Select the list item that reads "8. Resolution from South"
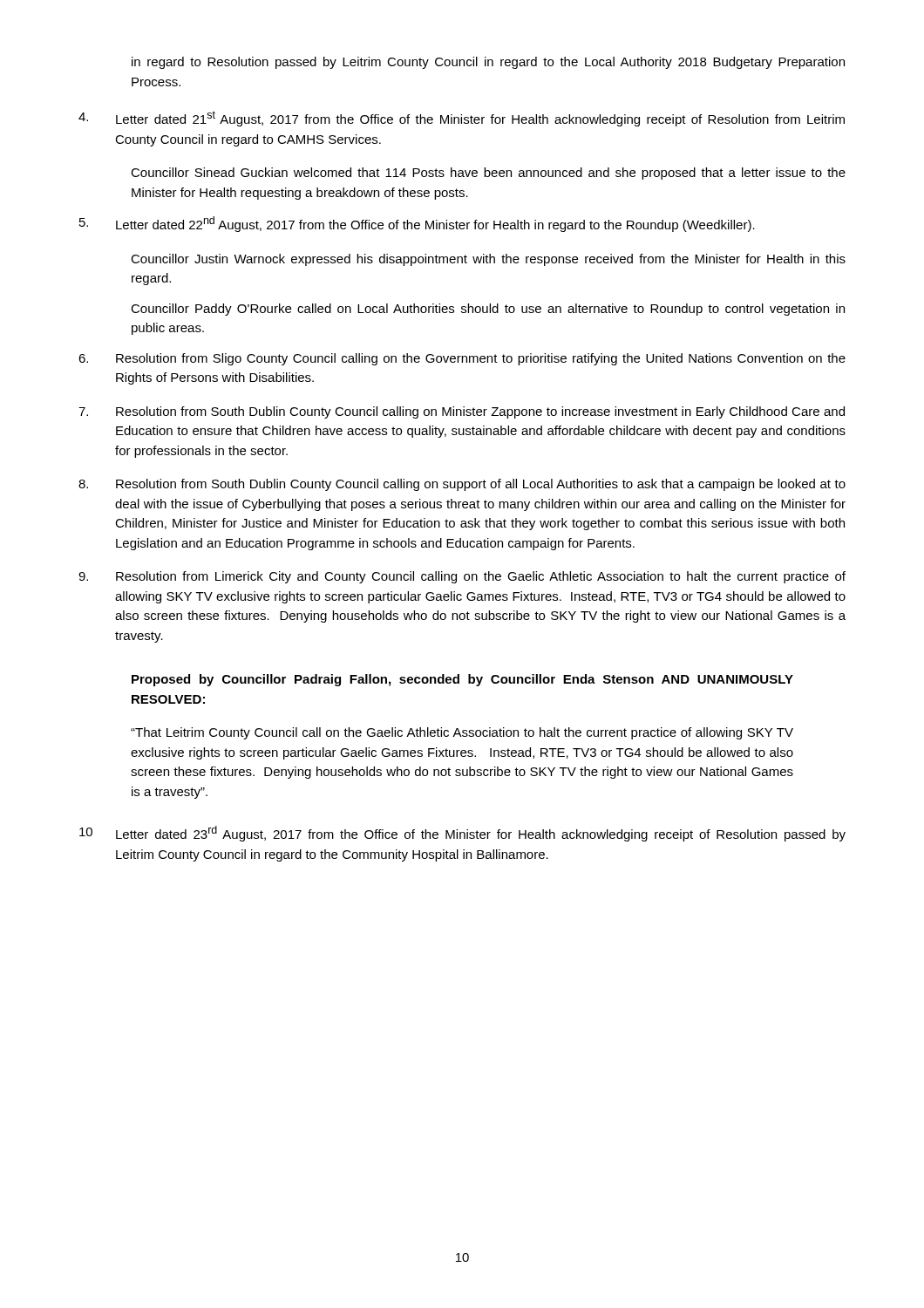Image resolution: width=924 pixels, height=1308 pixels. click(462, 514)
